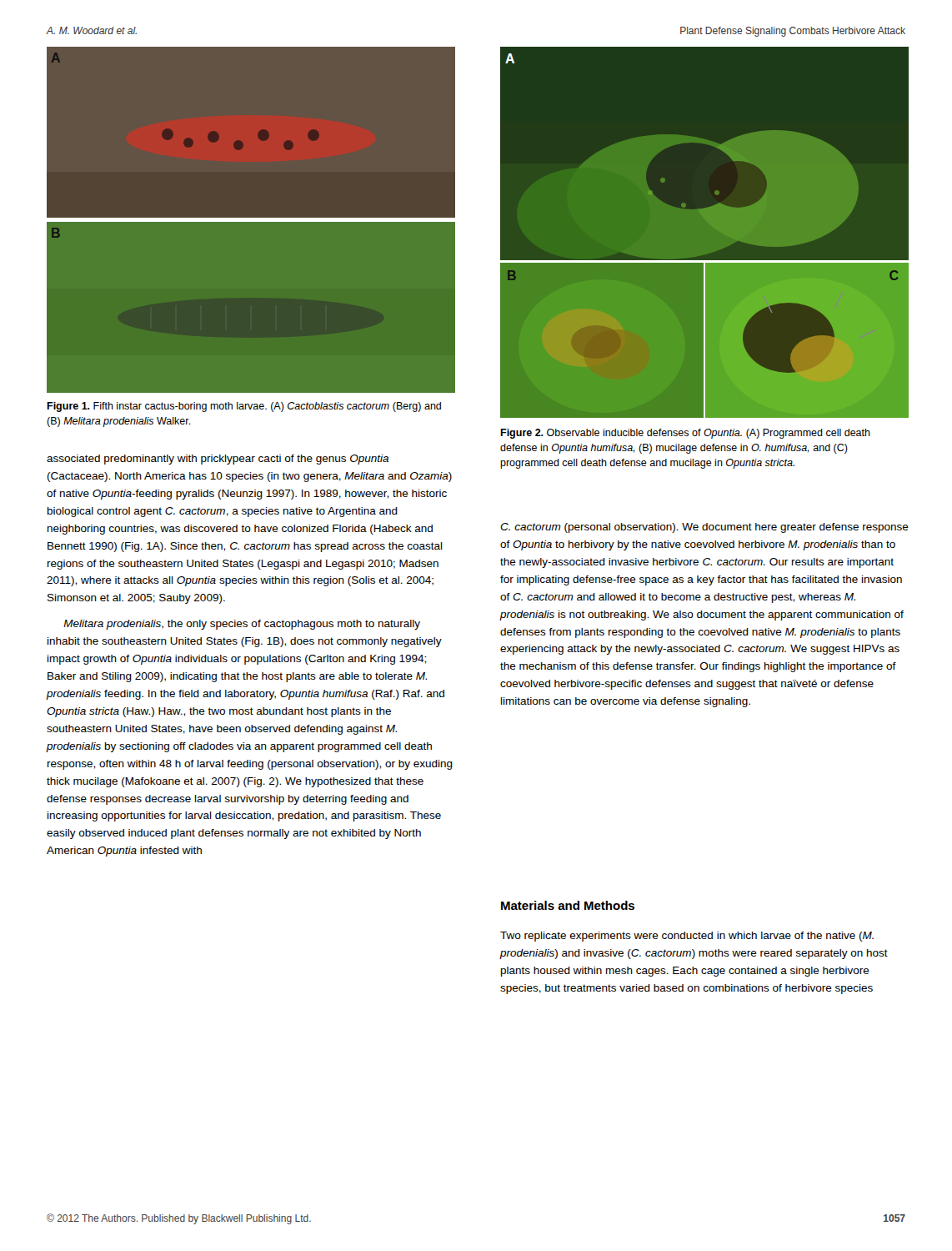The width and height of the screenshot is (952, 1251).
Task: Click the caption that begins "Figure 1. Fifth"
Action: (x=244, y=414)
